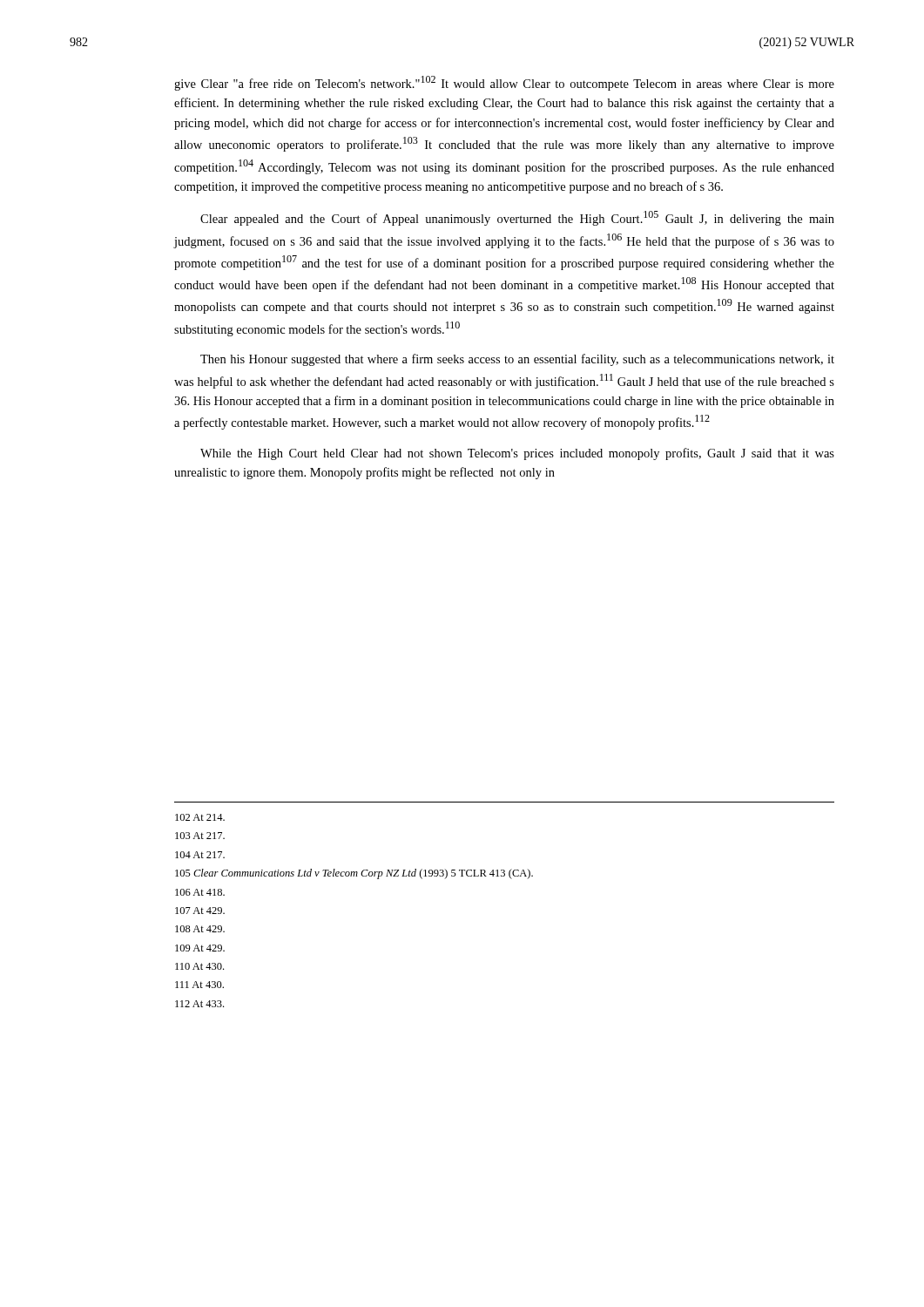Select the element starting "Then his Honour suggested that where a"
The height and width of the screenshot is (1307, 924).
coord(504,391)
